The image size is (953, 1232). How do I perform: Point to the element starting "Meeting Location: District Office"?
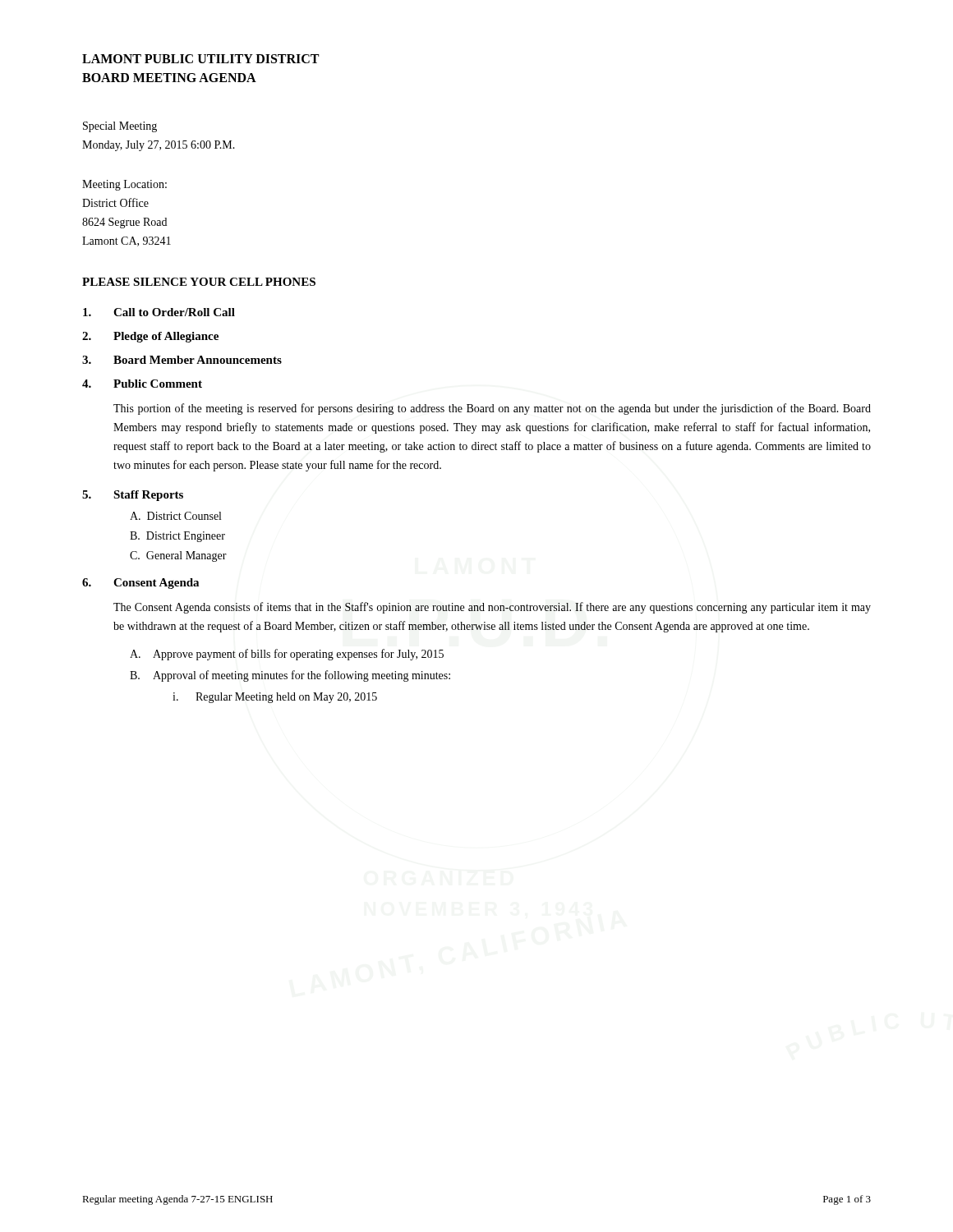tap(127, 213)
